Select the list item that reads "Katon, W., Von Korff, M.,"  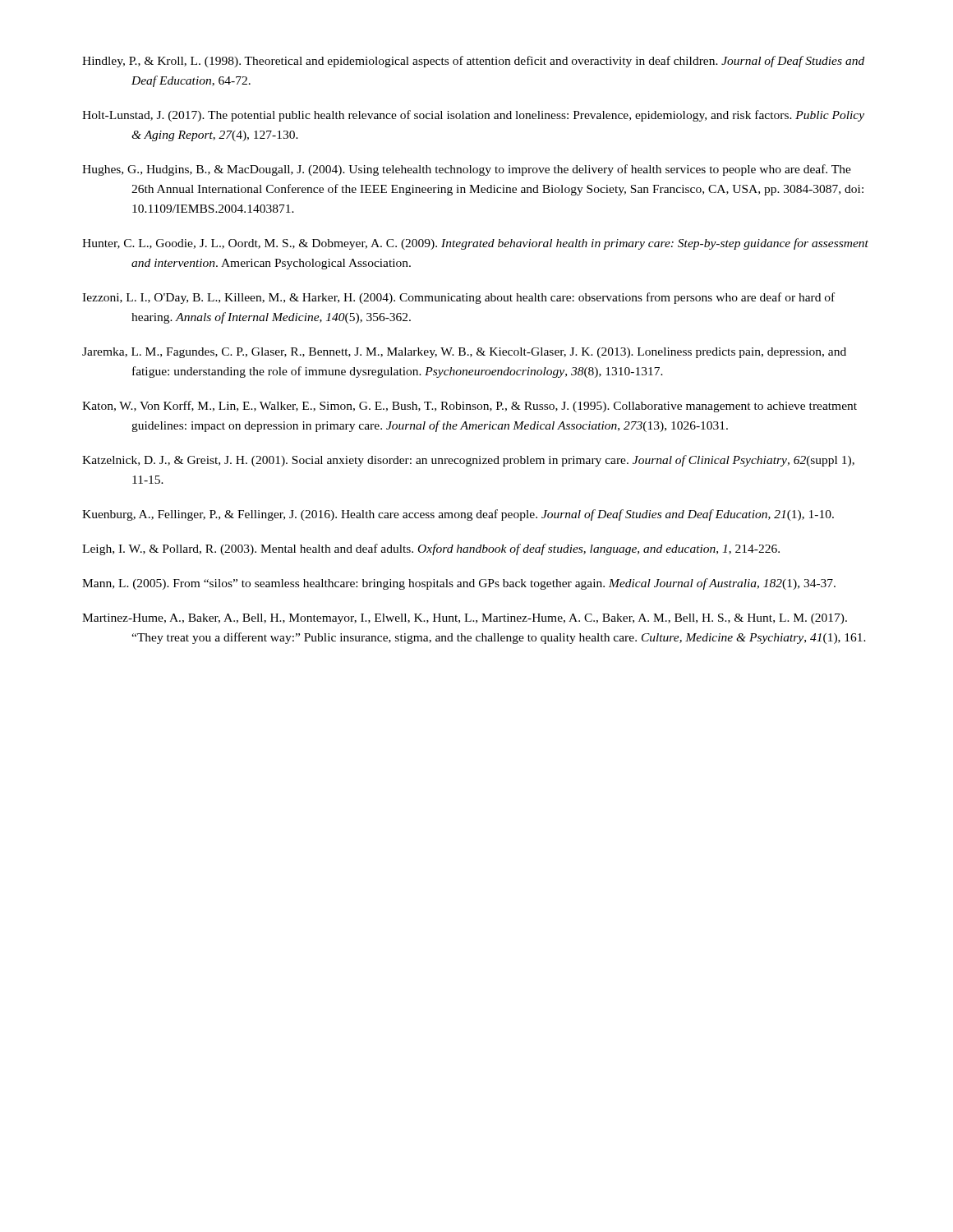tap(470, 415)
